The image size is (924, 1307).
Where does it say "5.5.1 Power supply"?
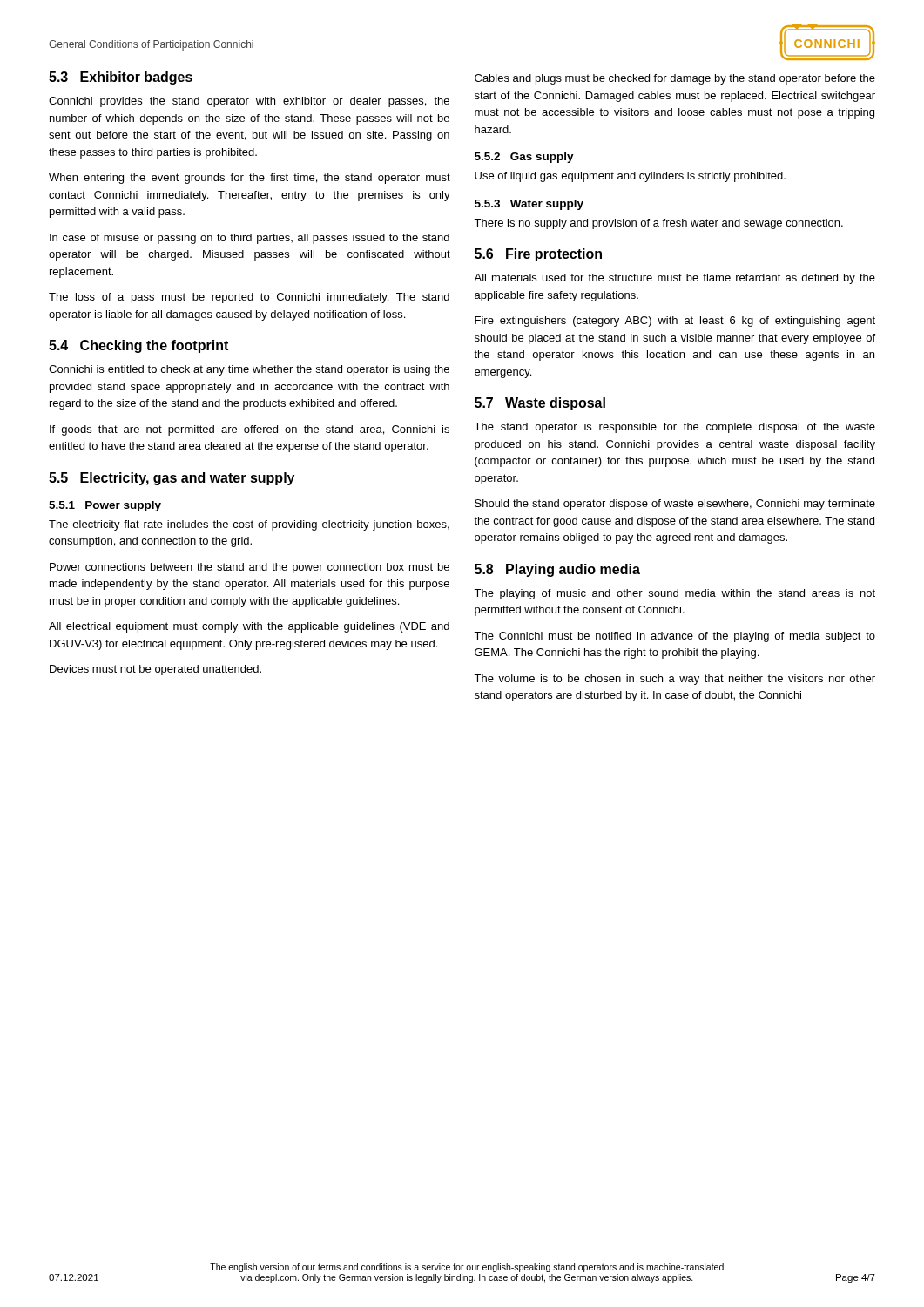[x=105, y=505]
